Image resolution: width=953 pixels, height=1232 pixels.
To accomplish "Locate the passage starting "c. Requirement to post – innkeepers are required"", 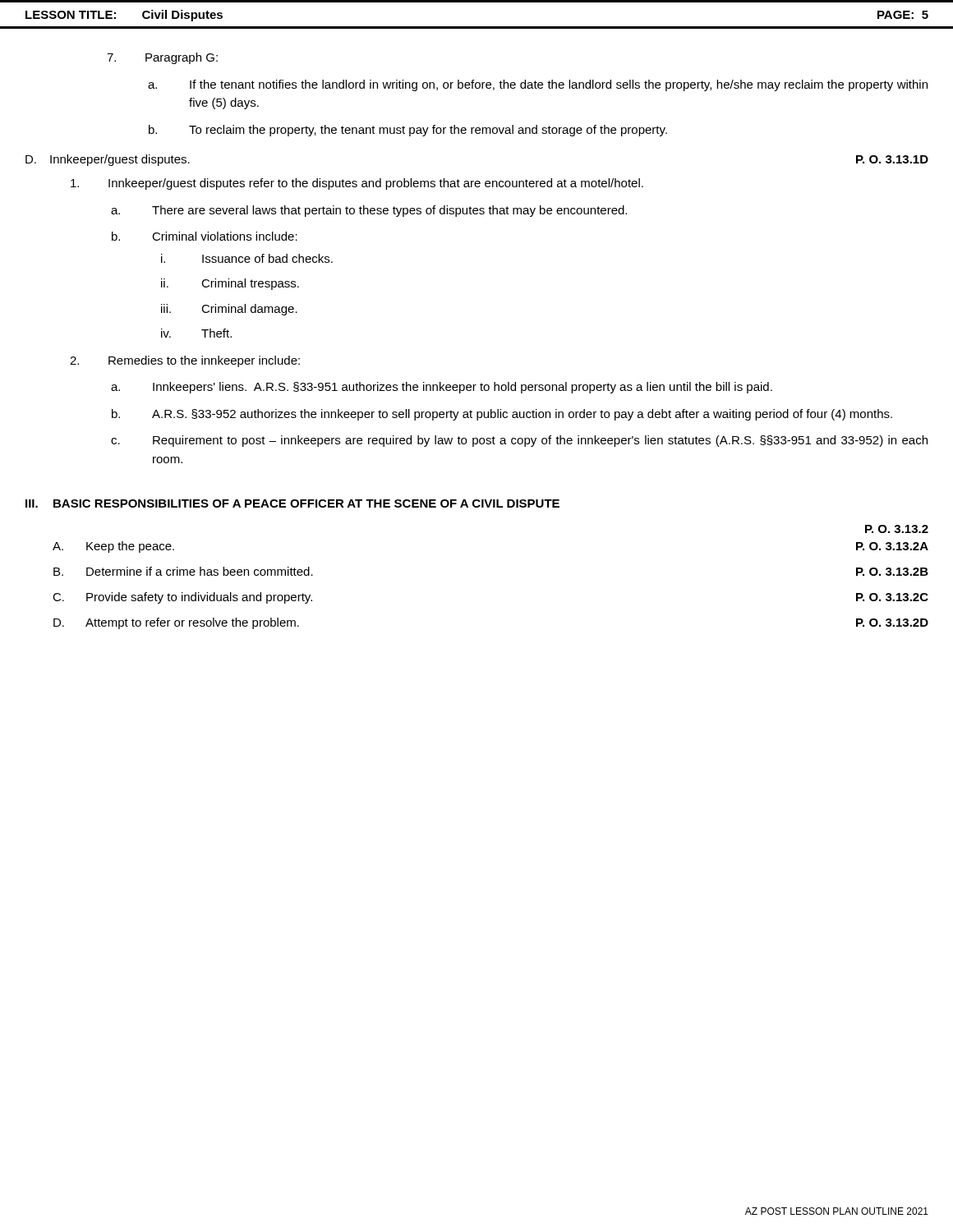I will point(520,450).
